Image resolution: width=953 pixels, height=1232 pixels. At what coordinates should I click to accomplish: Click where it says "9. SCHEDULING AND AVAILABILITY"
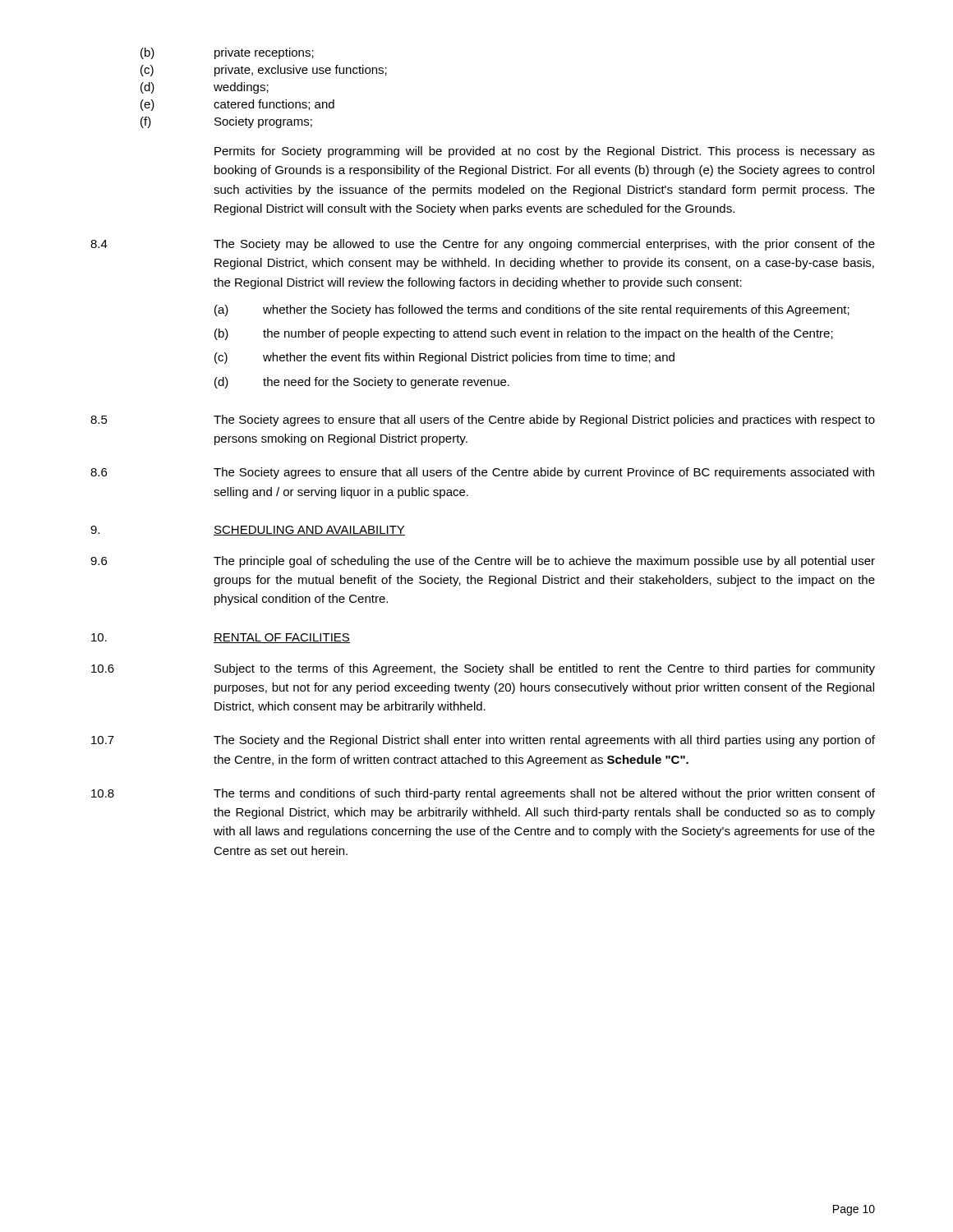tap(248, 531)
